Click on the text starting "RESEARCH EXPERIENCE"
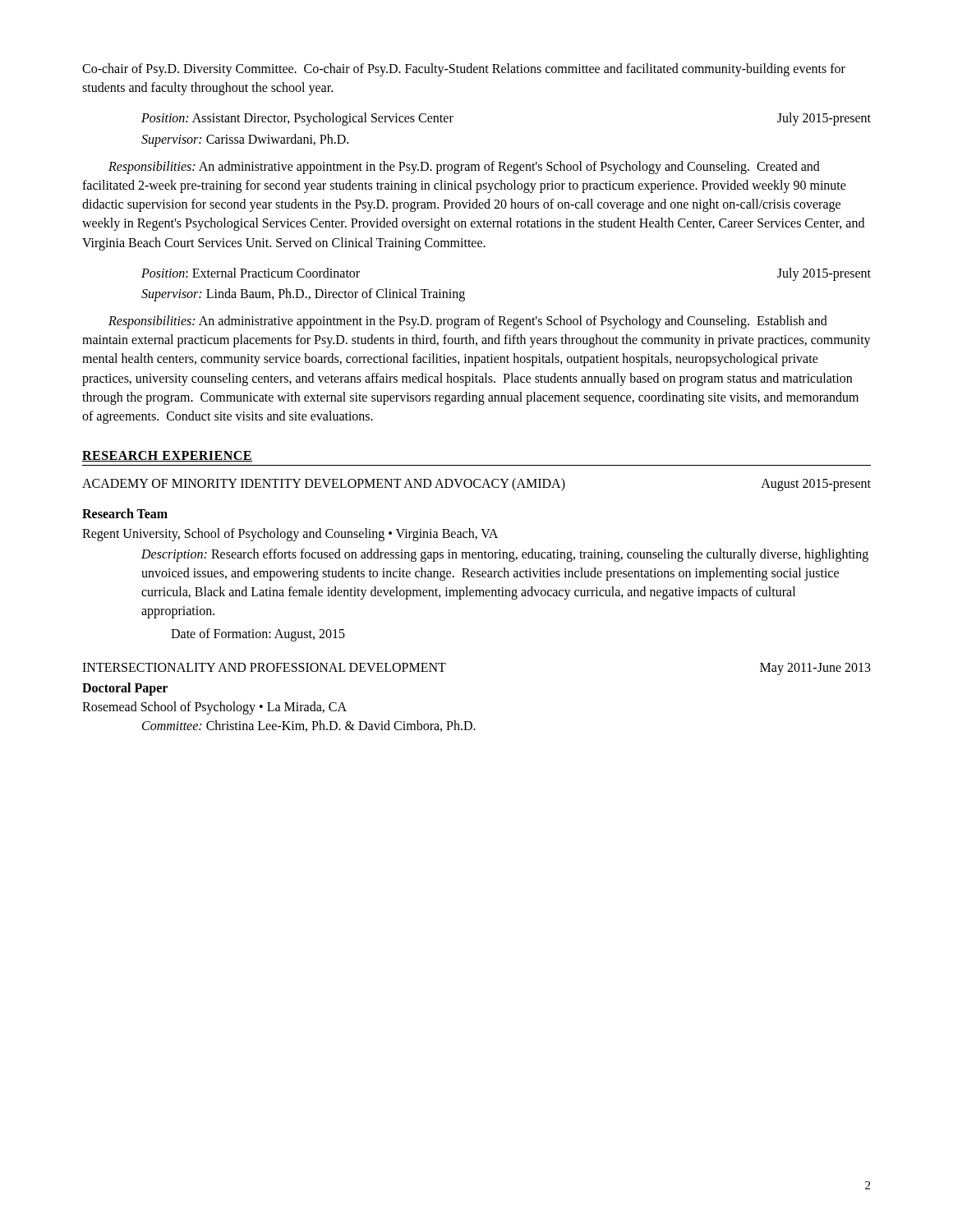 (x=476, y=457)
